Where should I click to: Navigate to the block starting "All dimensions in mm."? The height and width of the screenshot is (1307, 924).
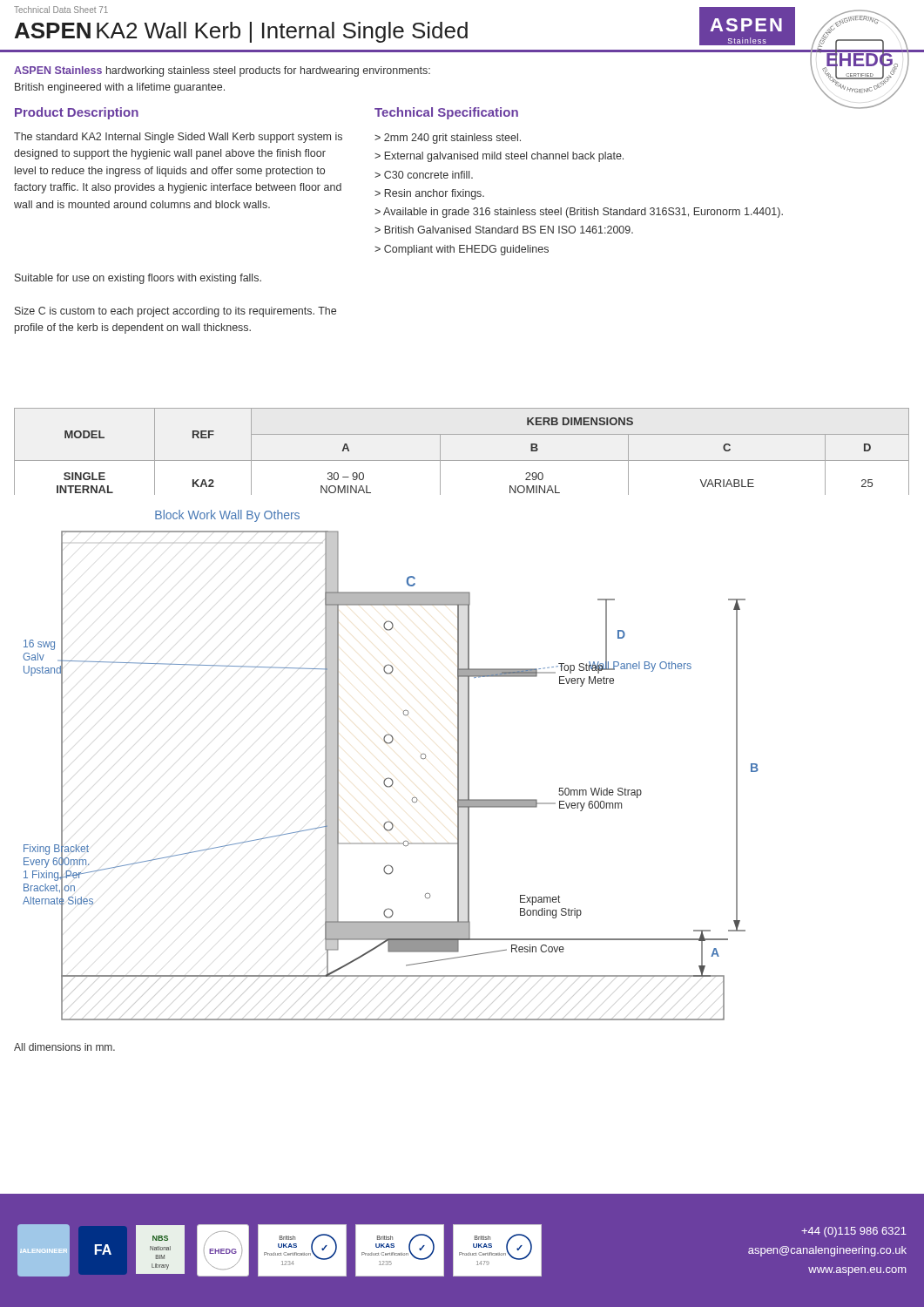coord(65,1047)
